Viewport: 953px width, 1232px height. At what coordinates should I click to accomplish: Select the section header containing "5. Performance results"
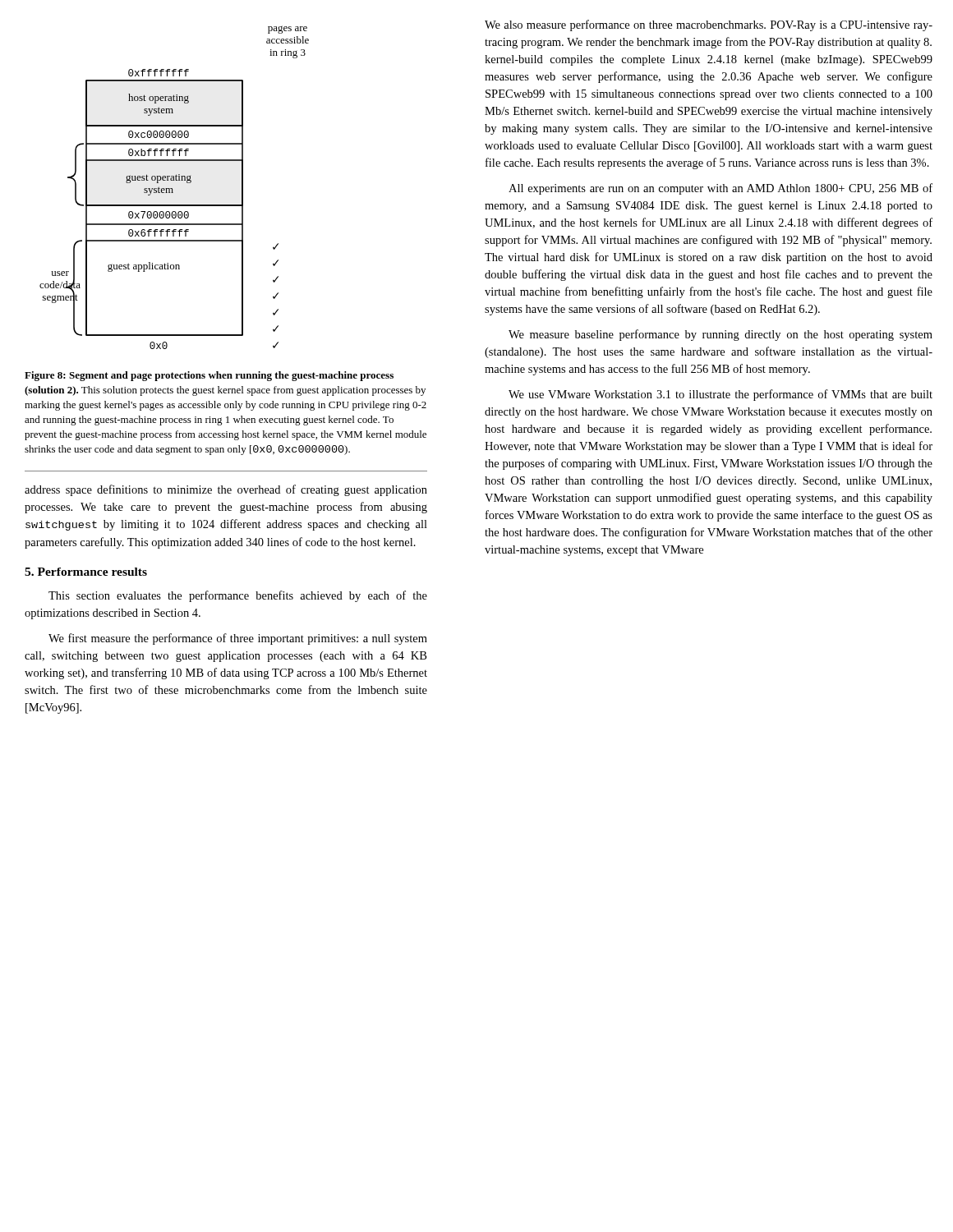(x=86, y=571)
